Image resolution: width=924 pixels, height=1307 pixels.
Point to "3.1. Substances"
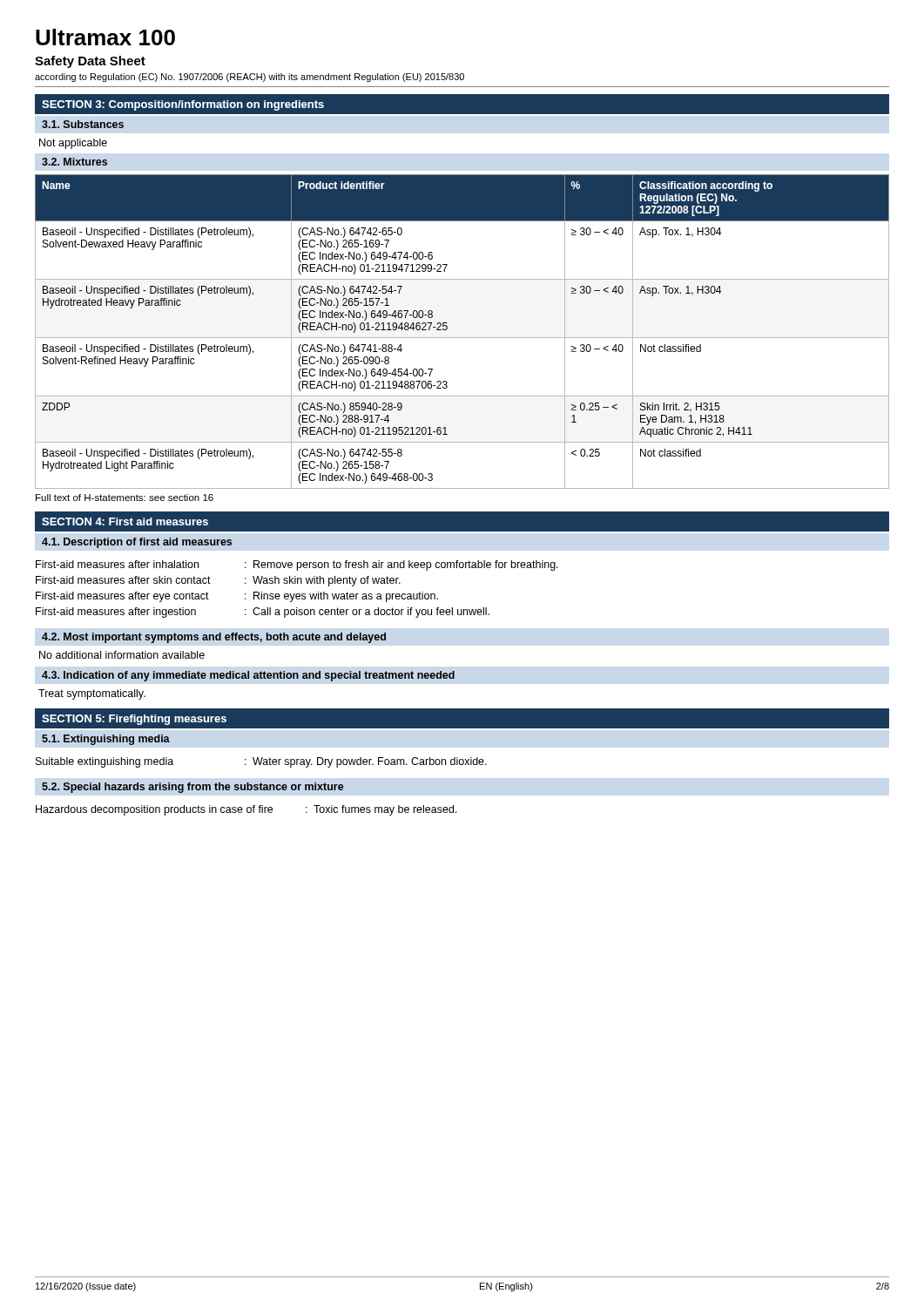pyautogui.click(x=83, y=125)
